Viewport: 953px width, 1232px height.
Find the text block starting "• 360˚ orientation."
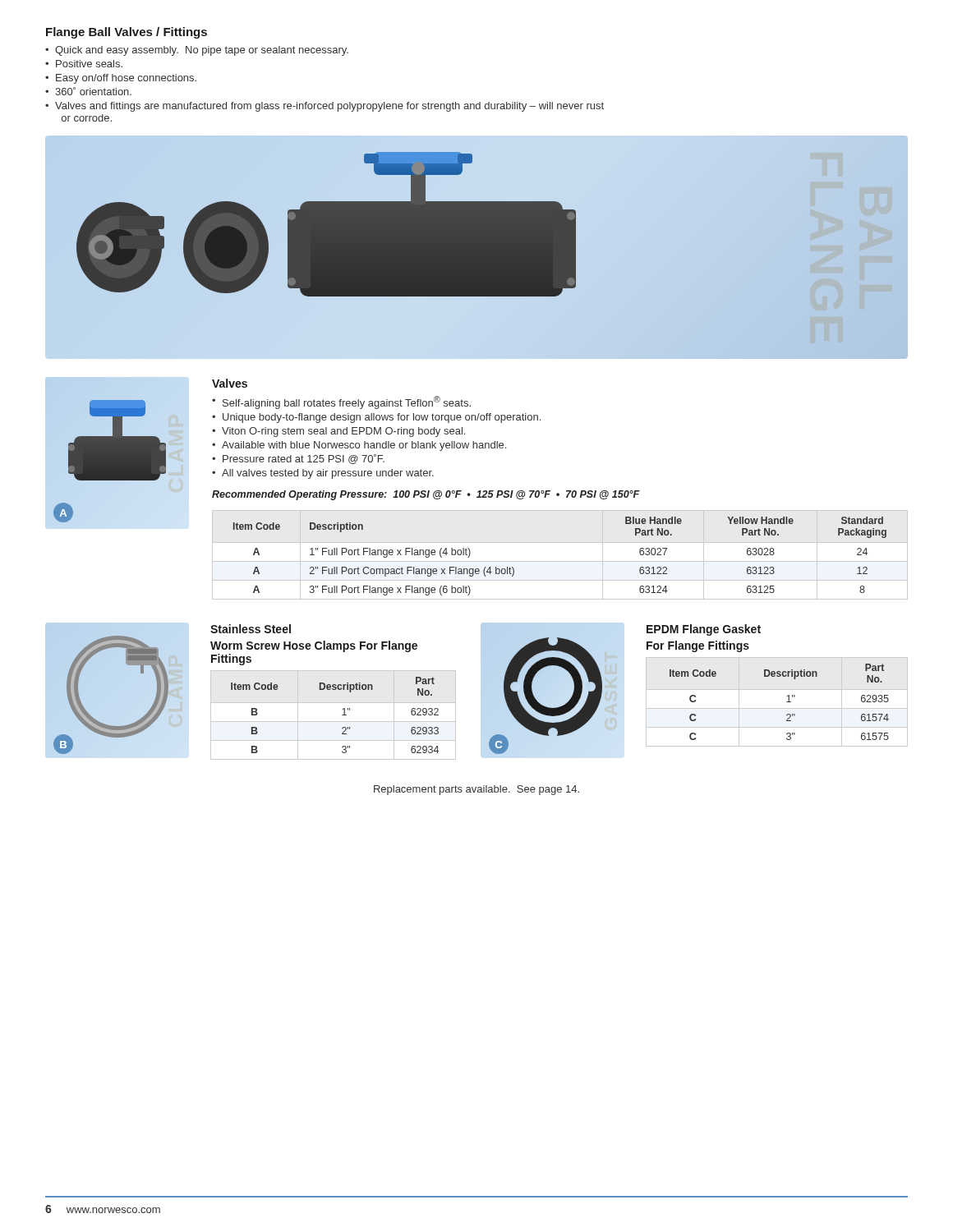89,92
